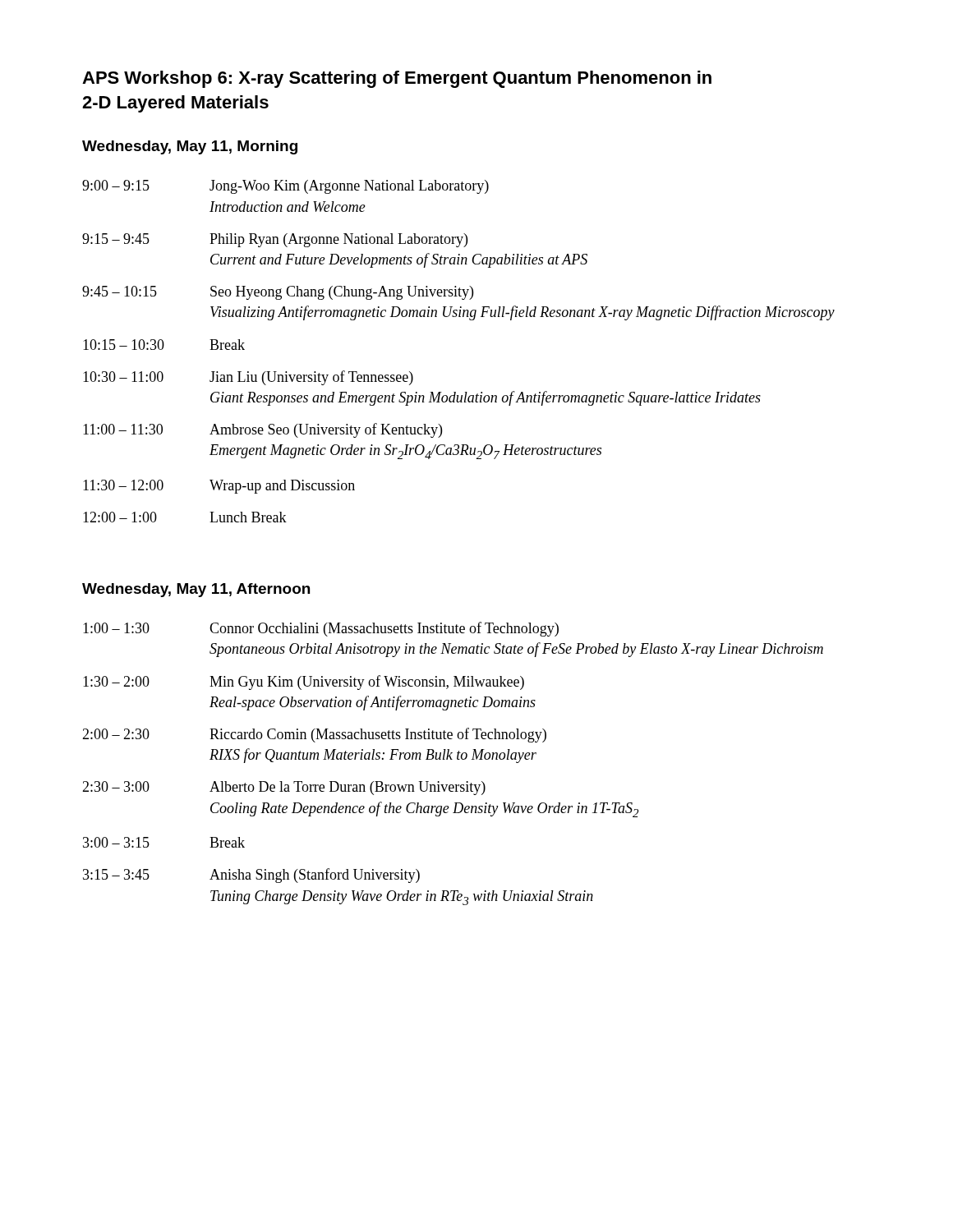Select the text starting "9:45 – 10:15"

pos(476,303)
